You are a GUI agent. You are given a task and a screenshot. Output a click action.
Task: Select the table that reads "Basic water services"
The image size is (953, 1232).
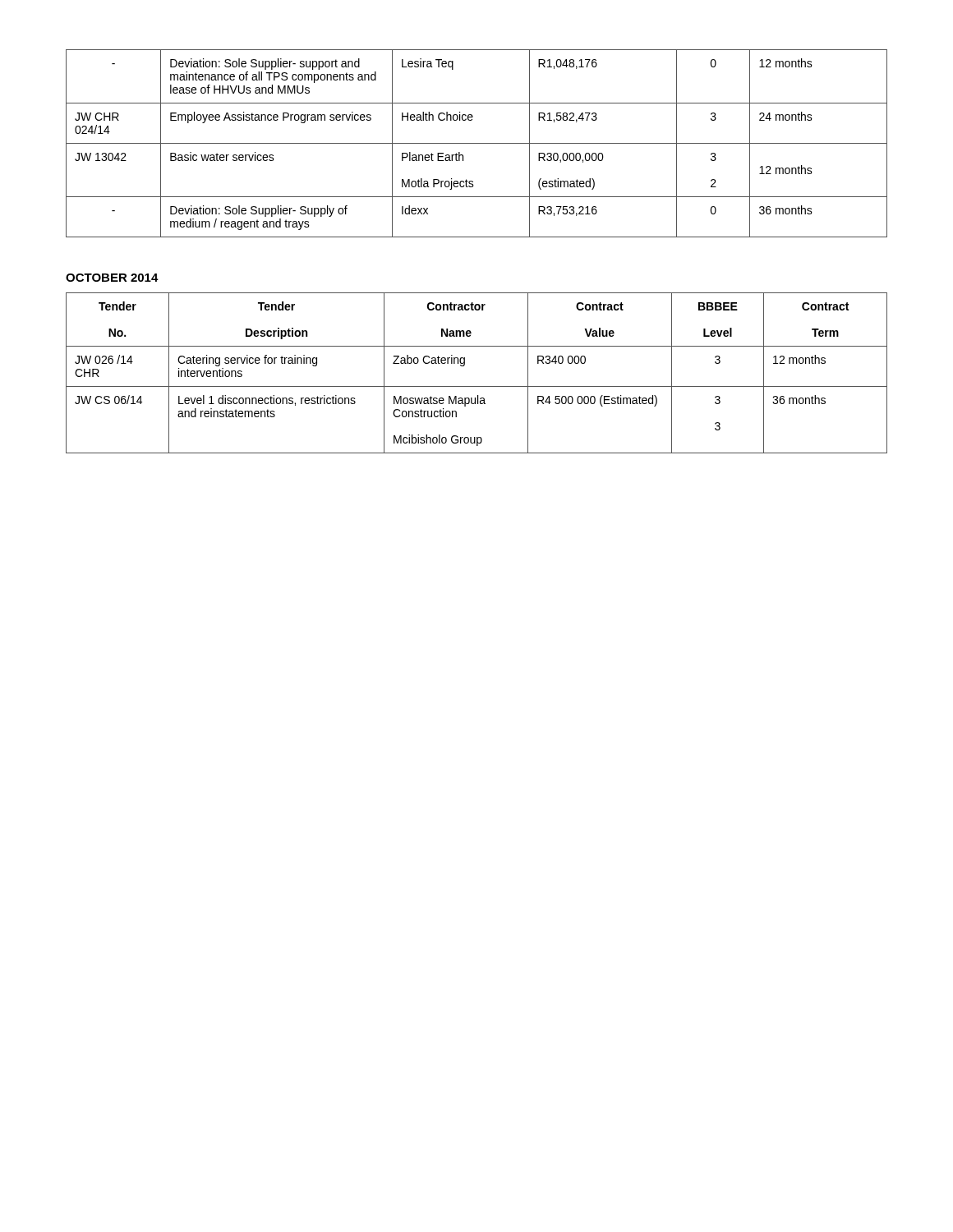476,143
